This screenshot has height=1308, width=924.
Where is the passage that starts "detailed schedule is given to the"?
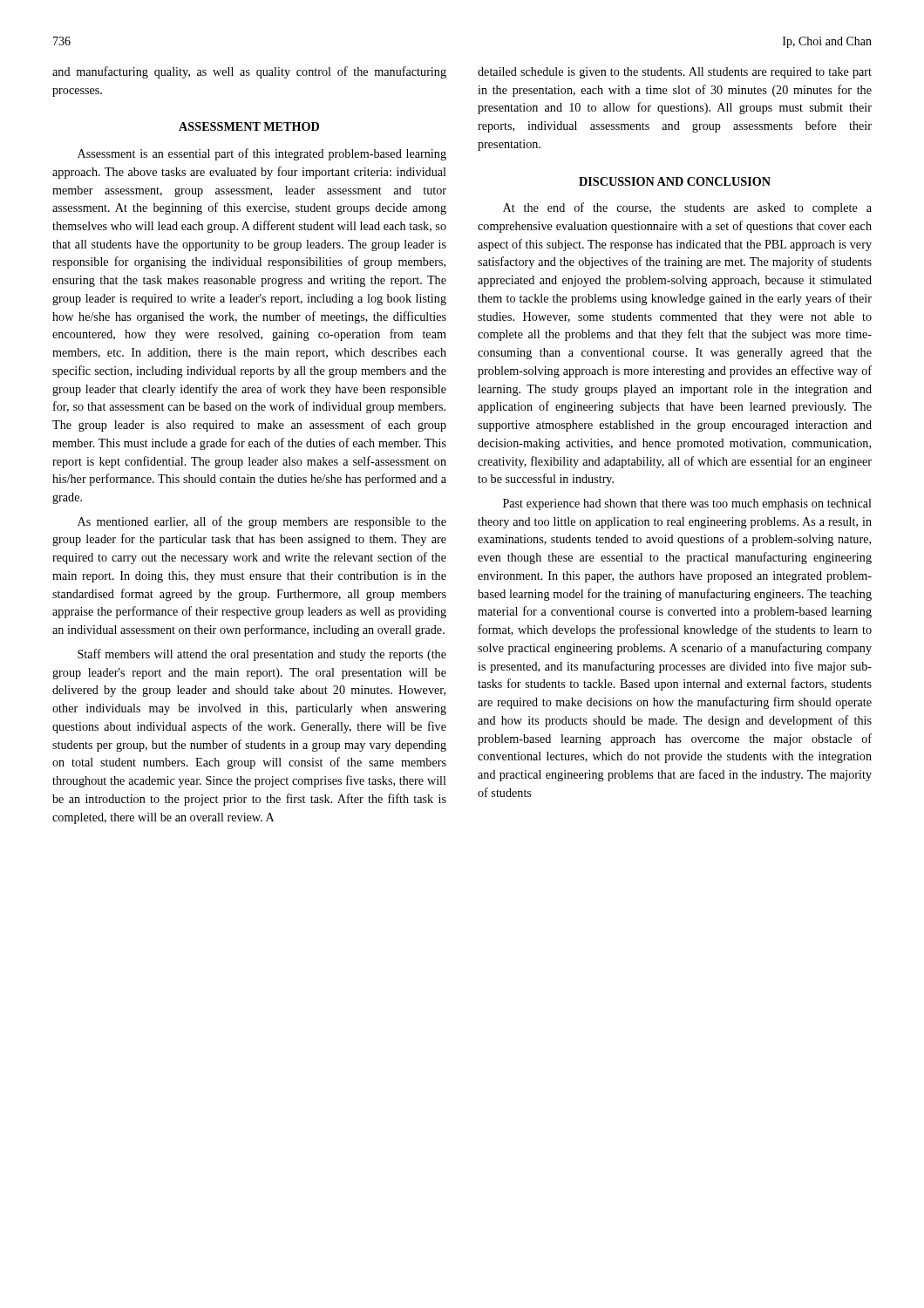(675, 108)
